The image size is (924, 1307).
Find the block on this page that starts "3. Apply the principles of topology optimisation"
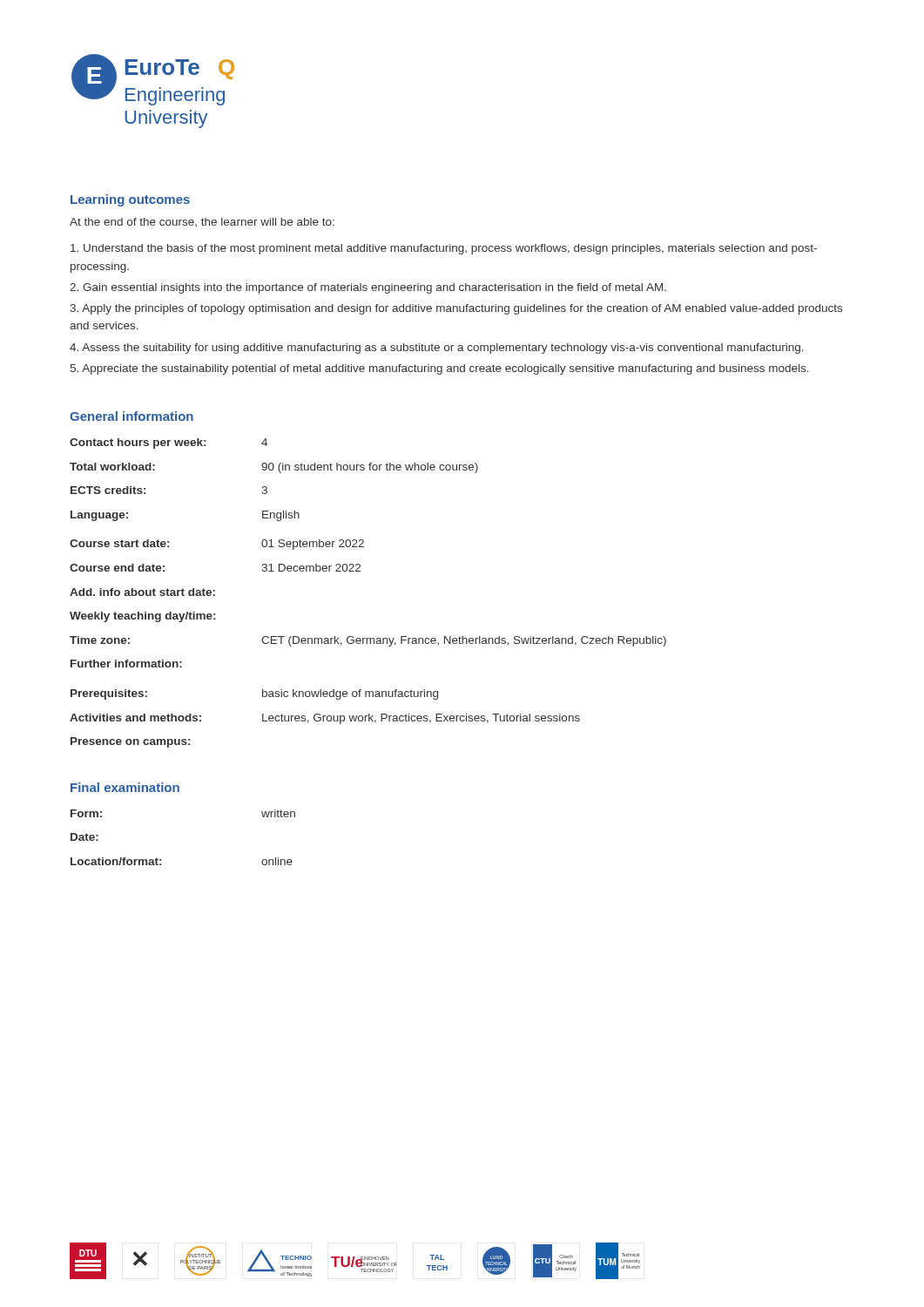click(456, 317)
